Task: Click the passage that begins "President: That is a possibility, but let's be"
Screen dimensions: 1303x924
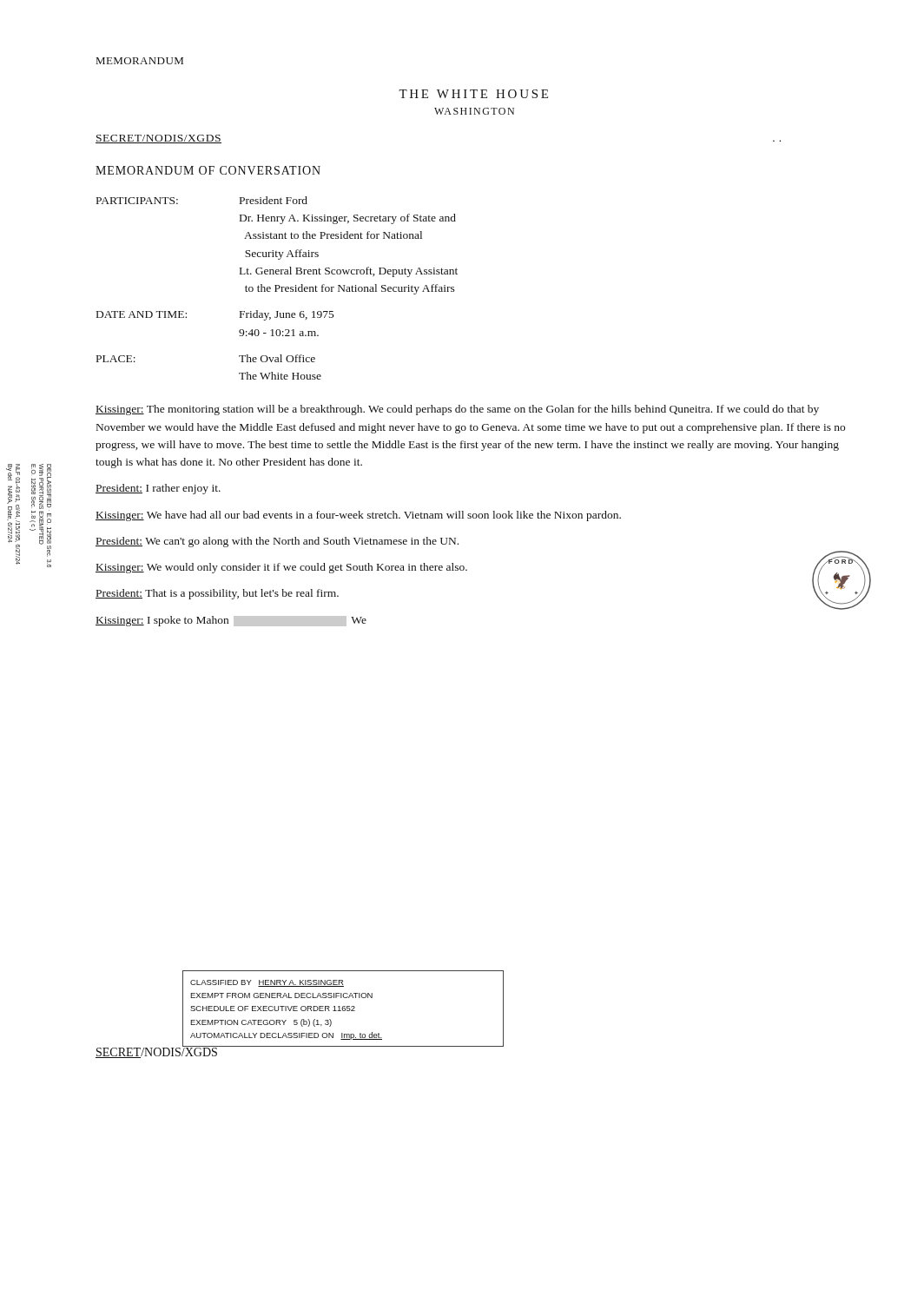Action: 217,593
